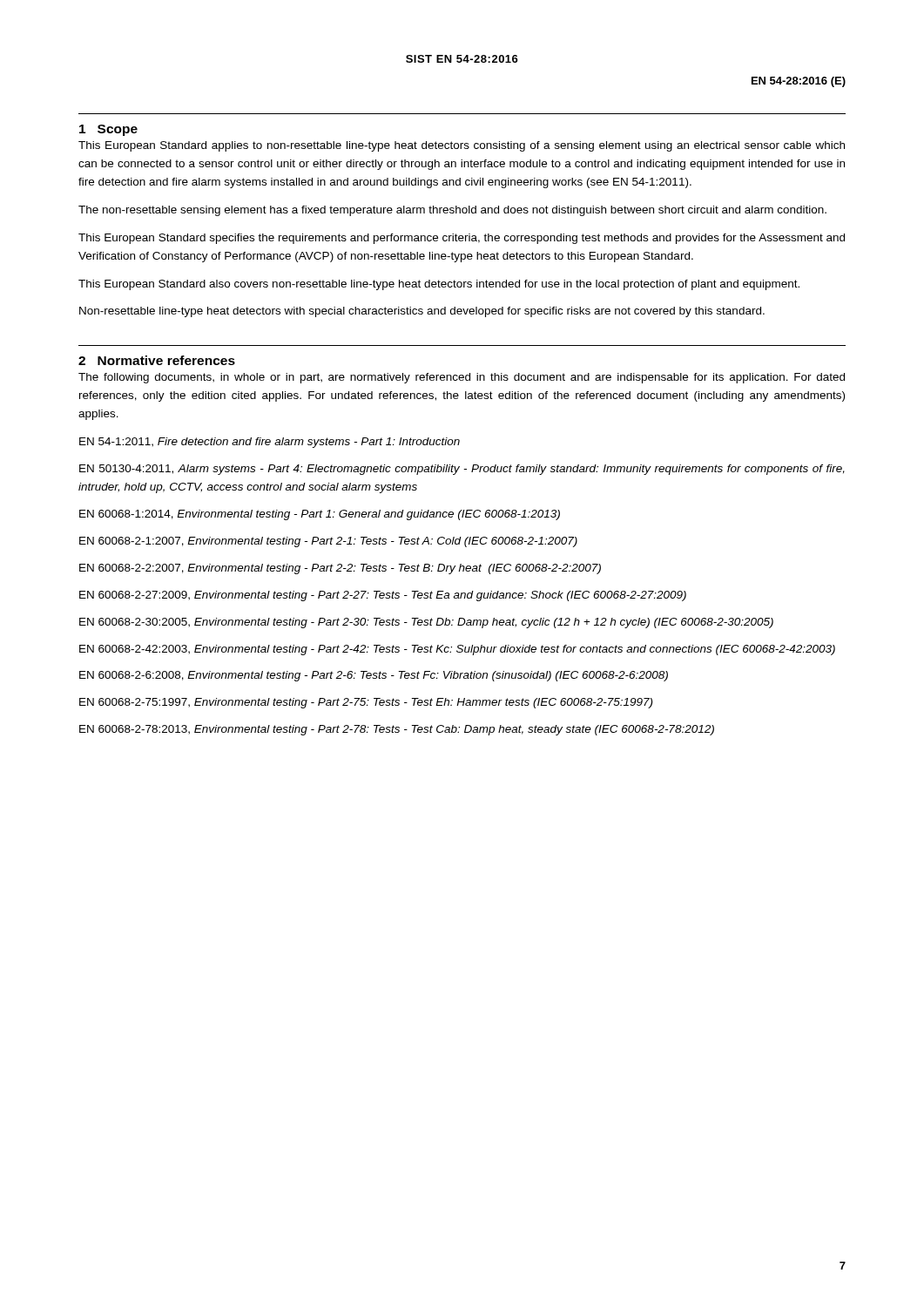This screenshot has height=1307, width=924.
Task: Find the region starting "This European Standard specifies"
Action: coord(462,246)
